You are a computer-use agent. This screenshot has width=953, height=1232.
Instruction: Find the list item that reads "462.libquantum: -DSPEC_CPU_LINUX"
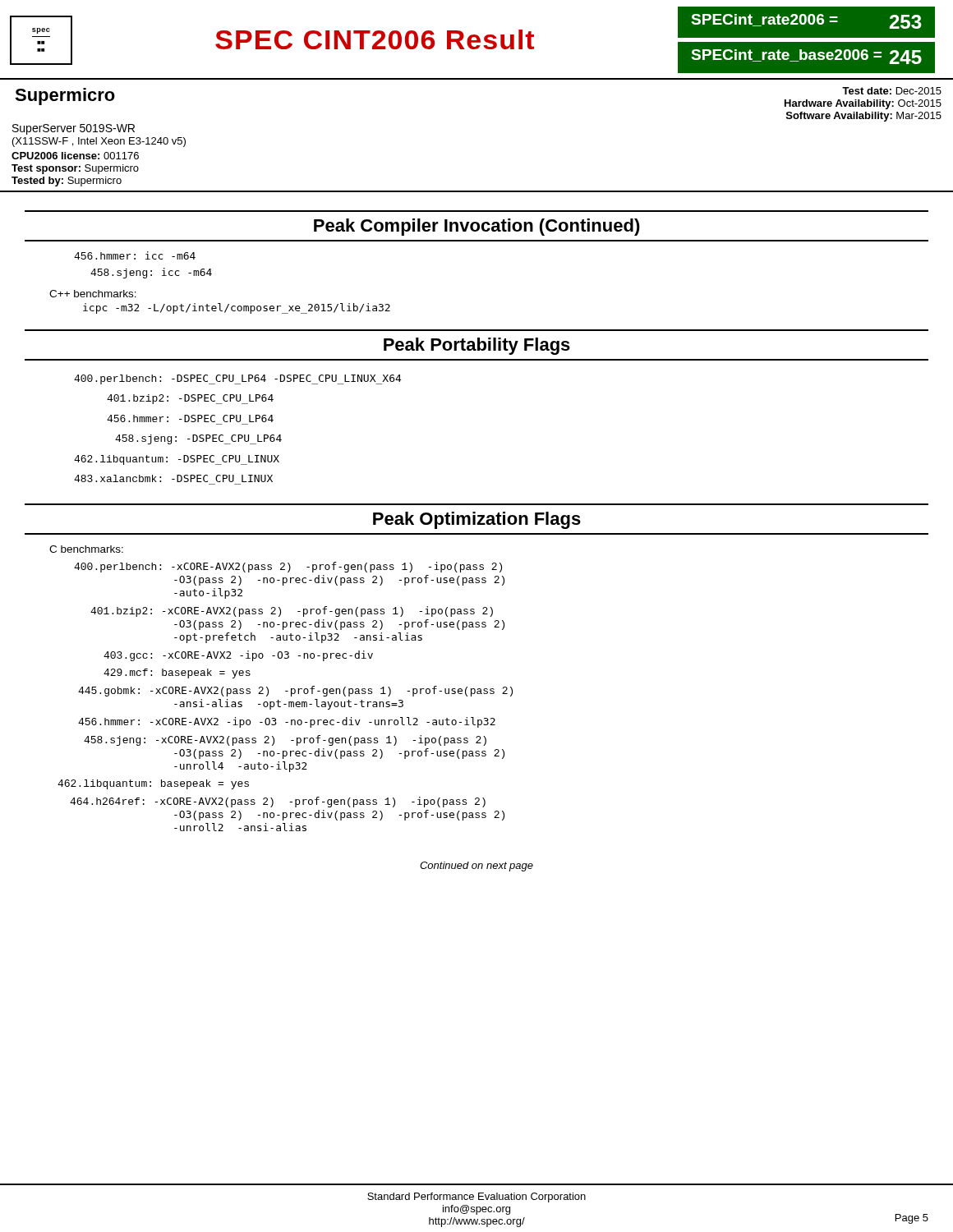[177, 459]
